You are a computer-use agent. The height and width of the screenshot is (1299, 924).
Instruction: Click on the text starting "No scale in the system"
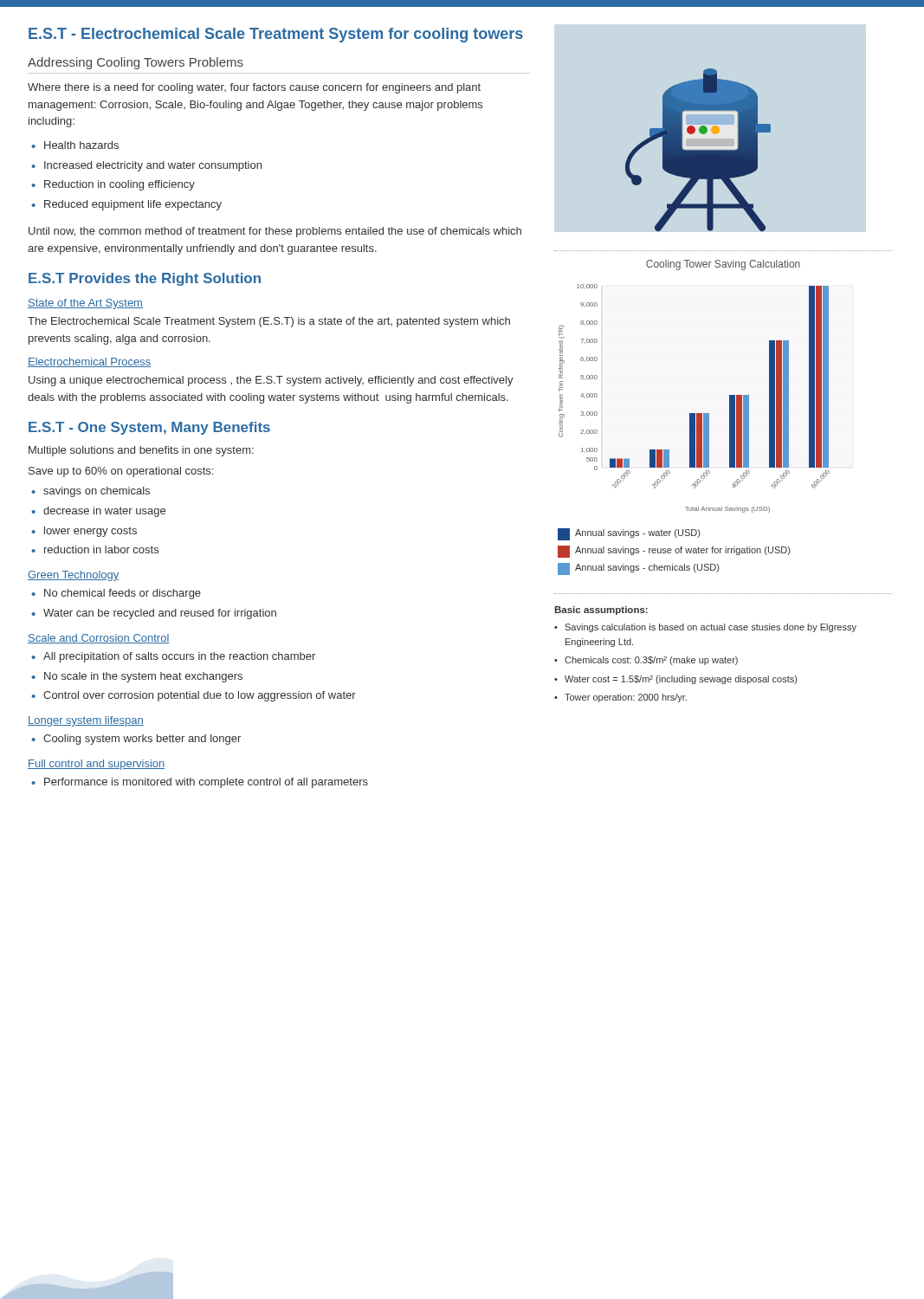point(143,676)
